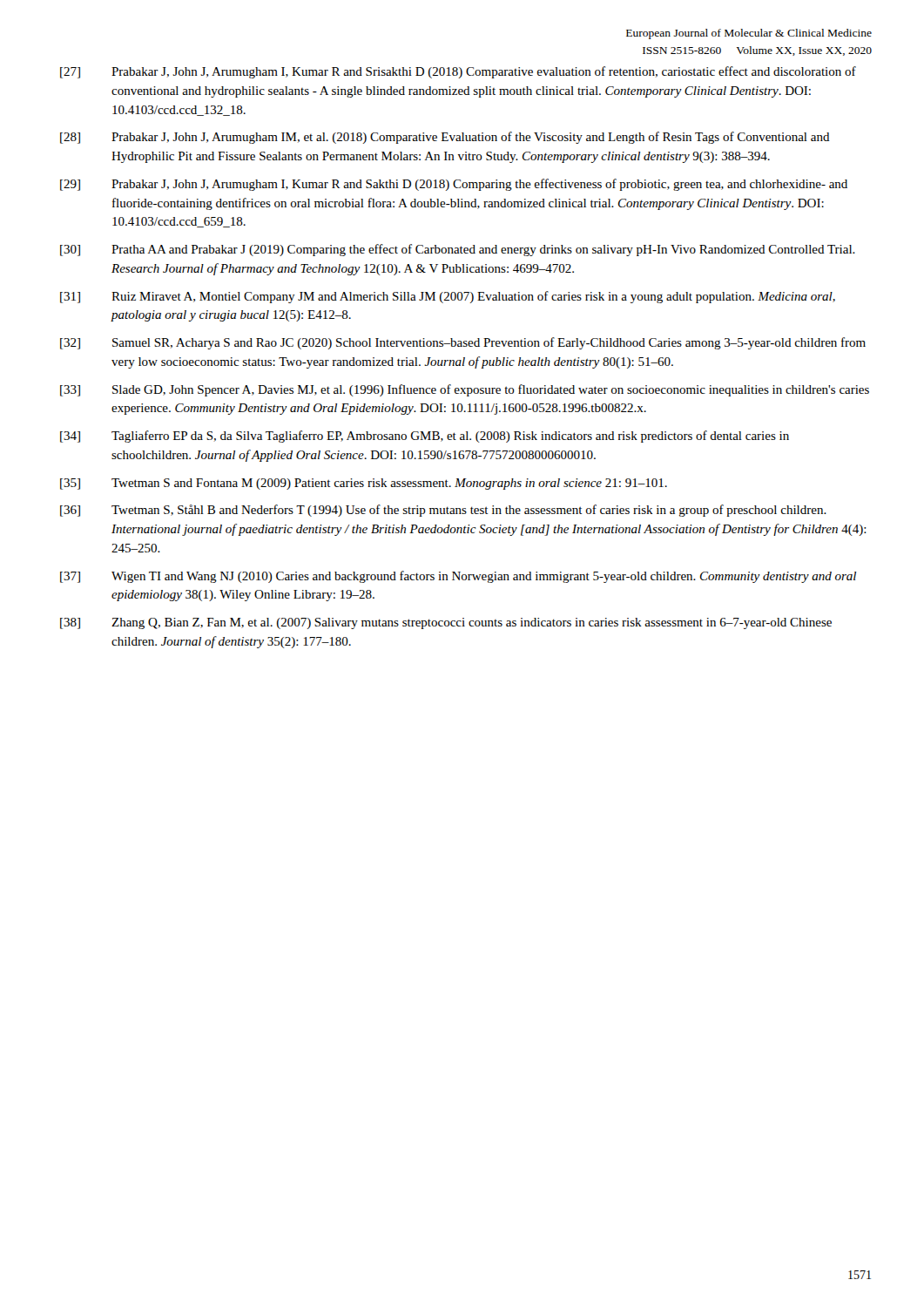Click on the list item containing "[35] Twetman S and Fontana M (2009) Patient"
The height and width of the screenshot is (1307, 924).
click(465, 483)
